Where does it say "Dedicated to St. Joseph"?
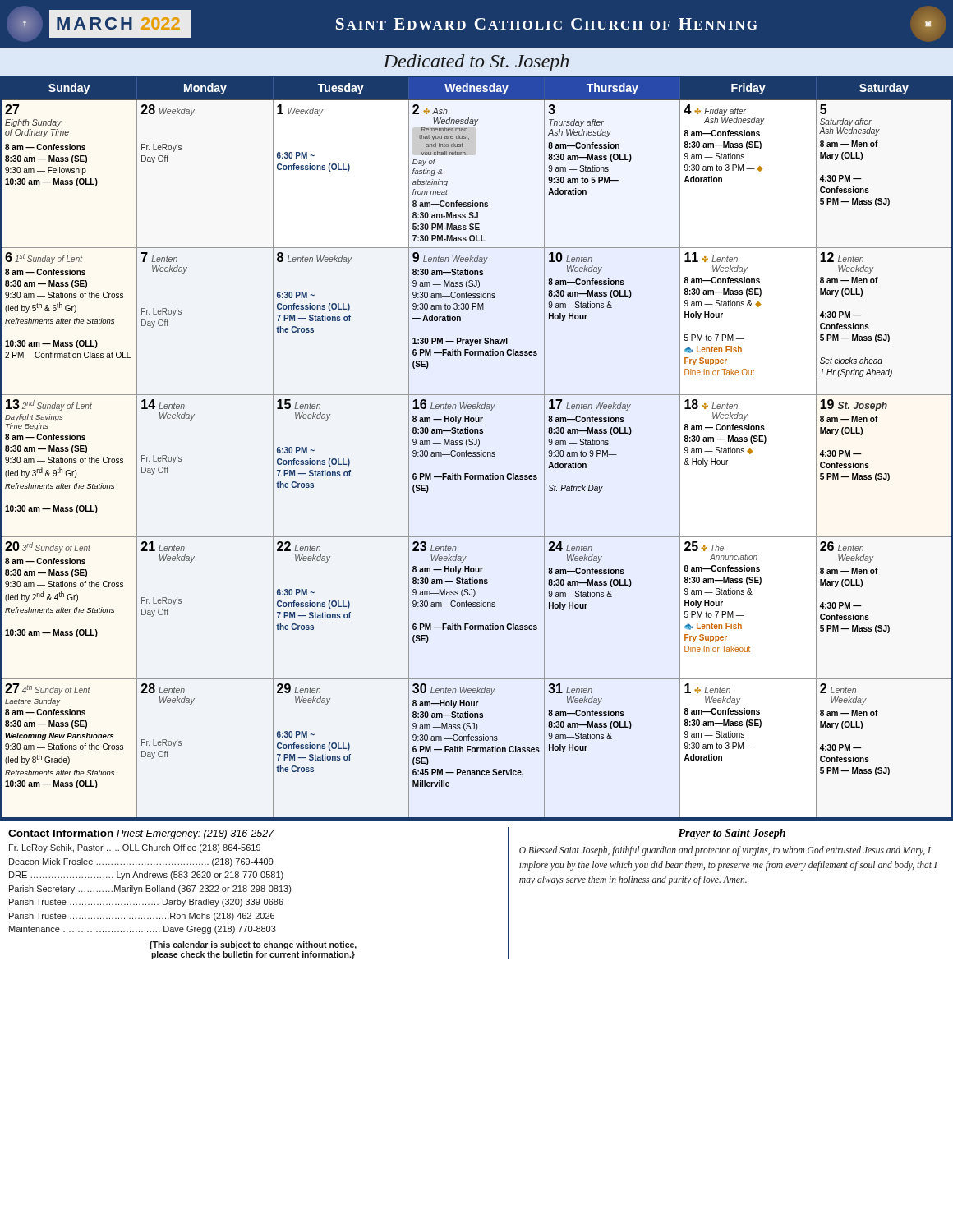Screen dimensions: 1232x953 pos(476,61)
